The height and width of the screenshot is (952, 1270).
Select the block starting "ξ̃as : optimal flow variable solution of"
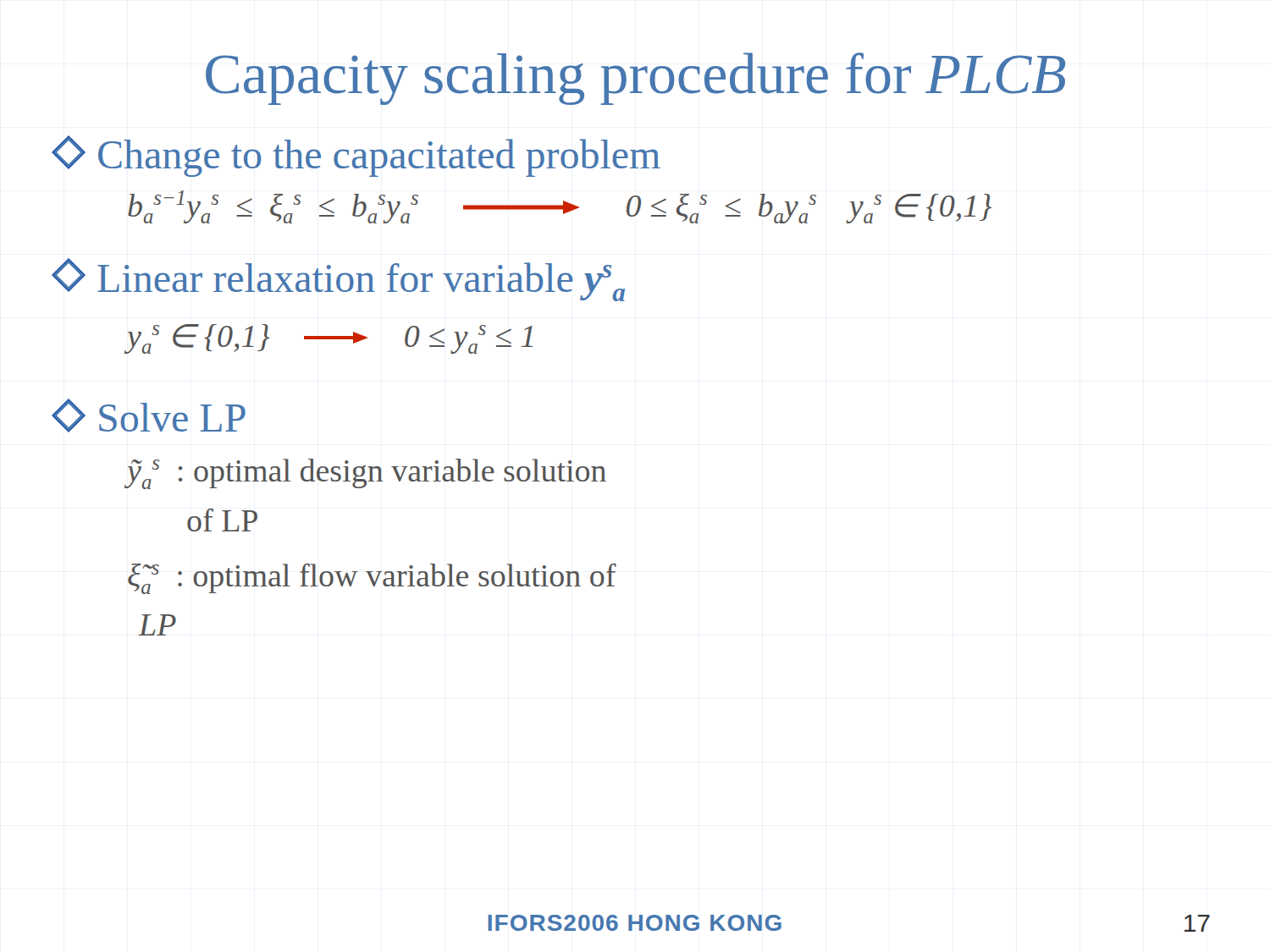pos(371,599)
